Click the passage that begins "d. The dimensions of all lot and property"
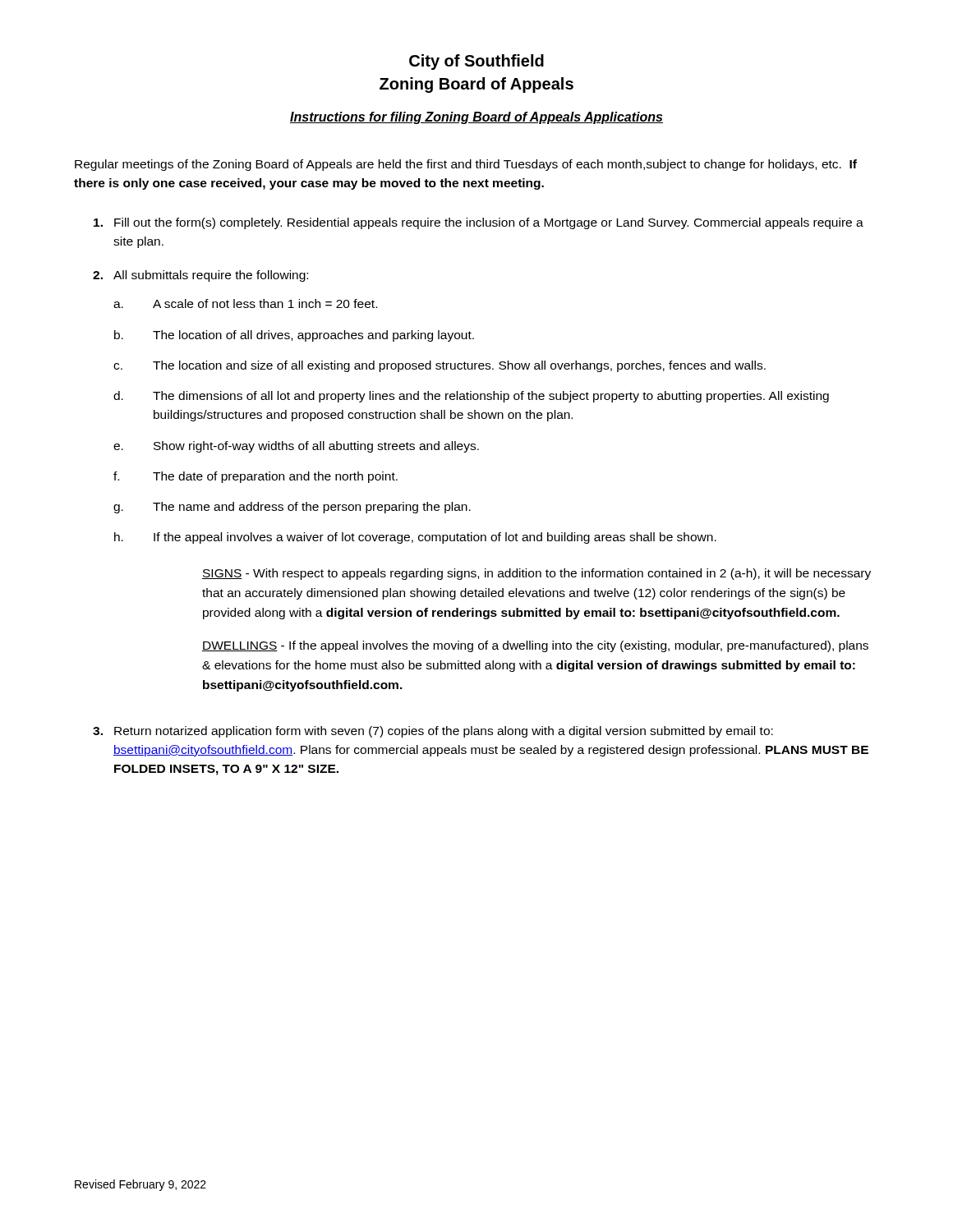This screenshot has height=1232, width=953. tap(496, 405)
